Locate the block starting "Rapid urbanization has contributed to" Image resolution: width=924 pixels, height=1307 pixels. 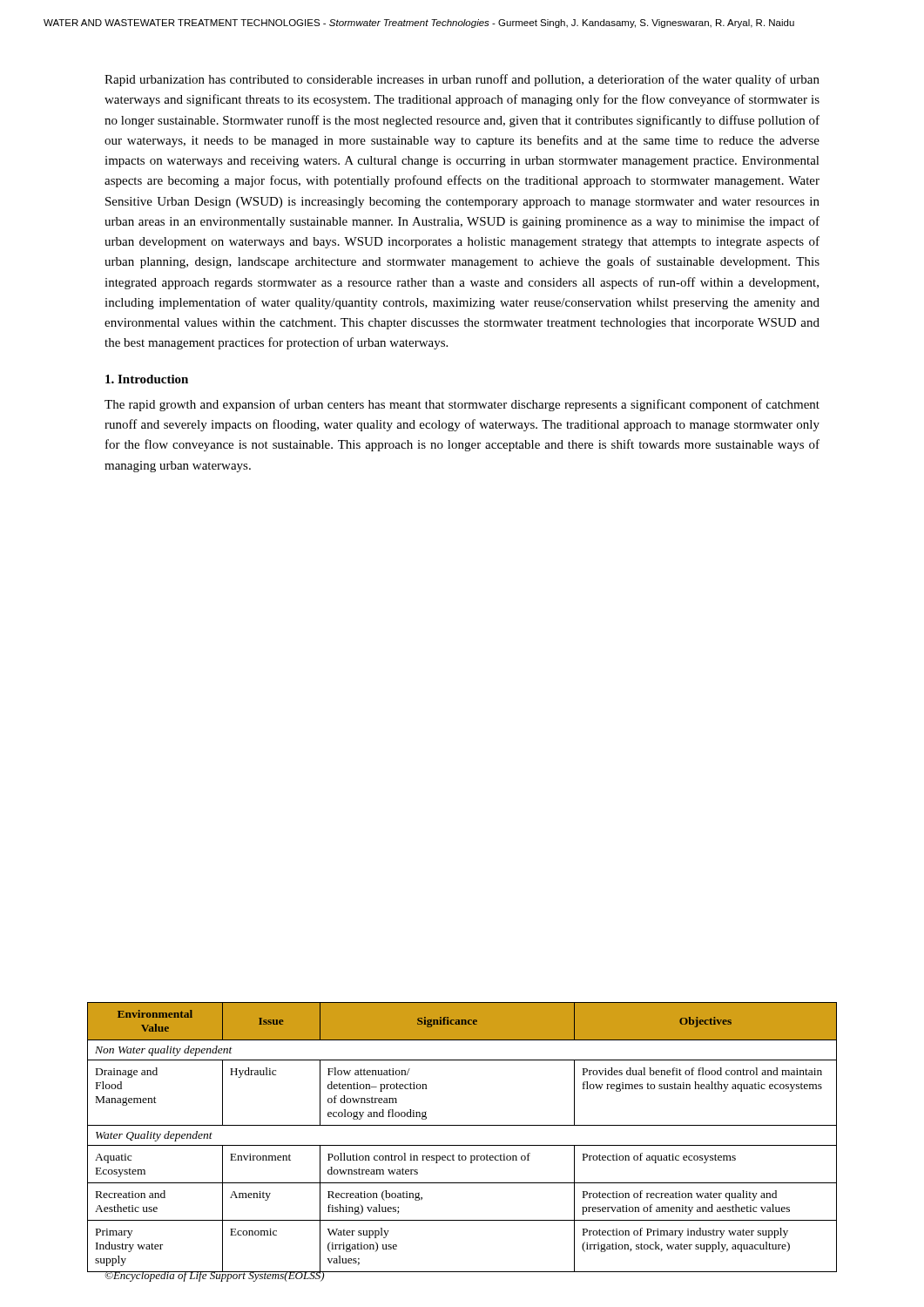[x=462, y=273]
